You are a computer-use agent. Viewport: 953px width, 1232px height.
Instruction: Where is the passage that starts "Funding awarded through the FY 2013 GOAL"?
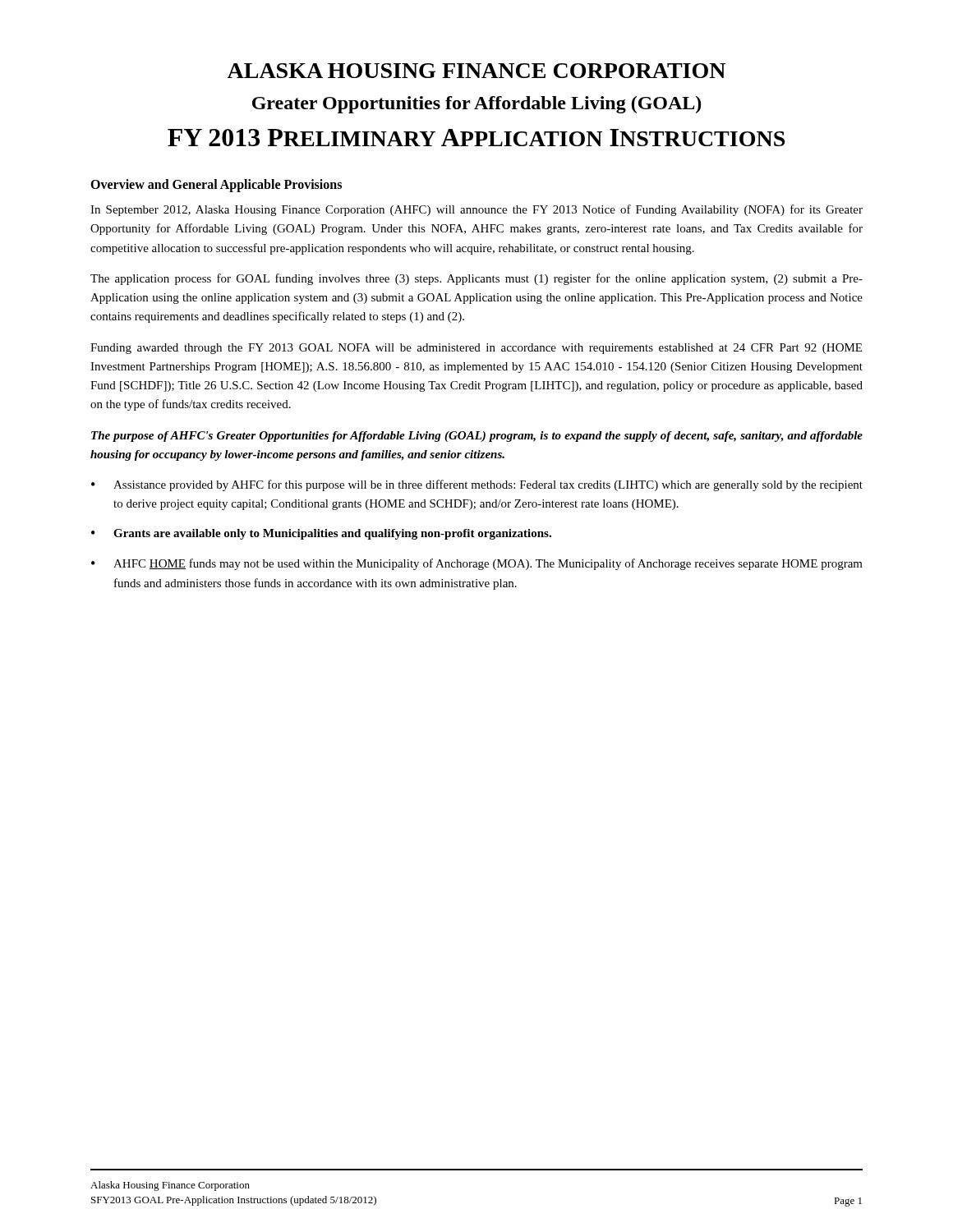point(476,376)
